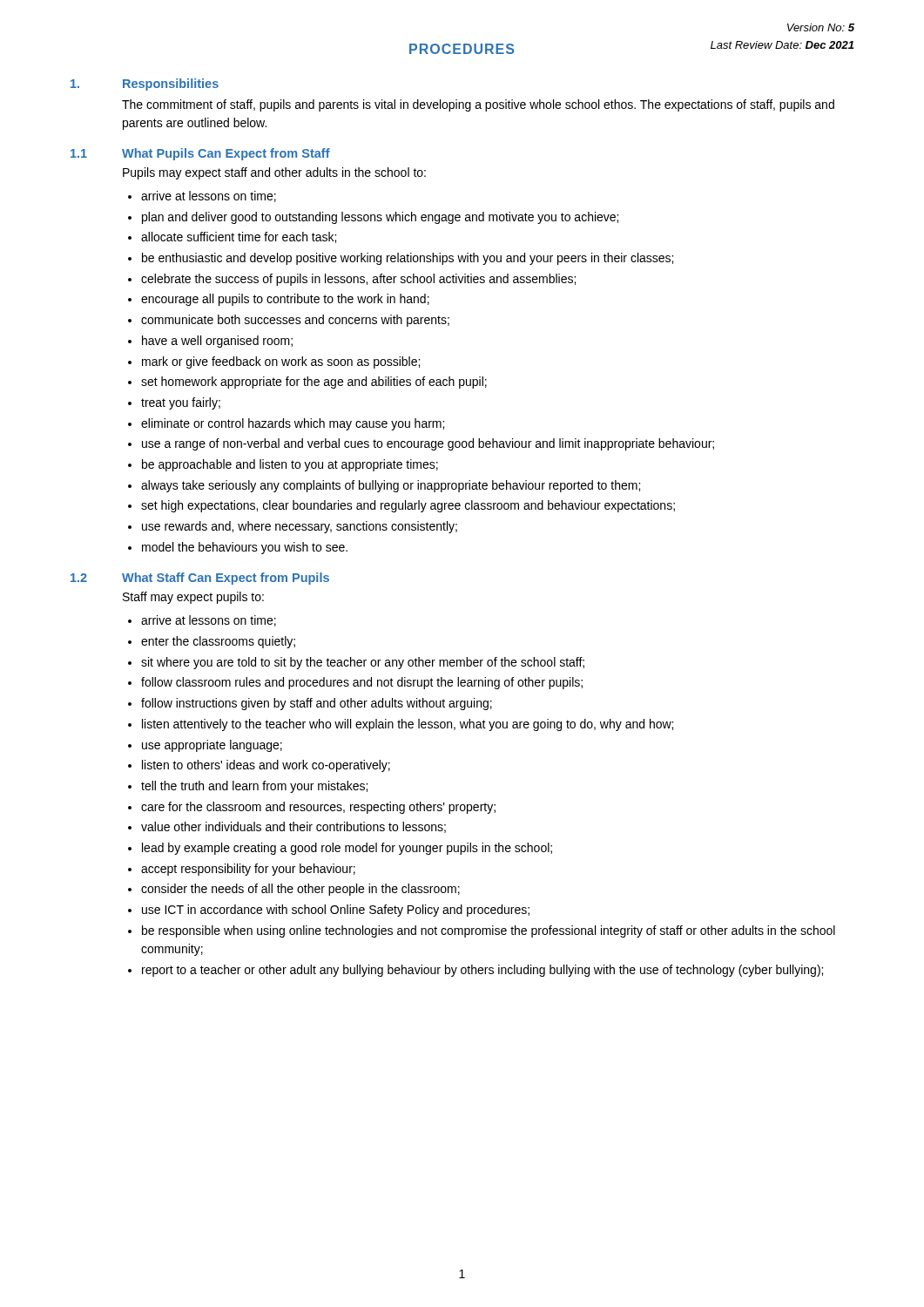The height and width of the screenshot is (1307, 924).
Task: Where is the passage that starts "set homework appropriate for the age and abilities"?
Action: pyautogui.click(x=314, y=382)
